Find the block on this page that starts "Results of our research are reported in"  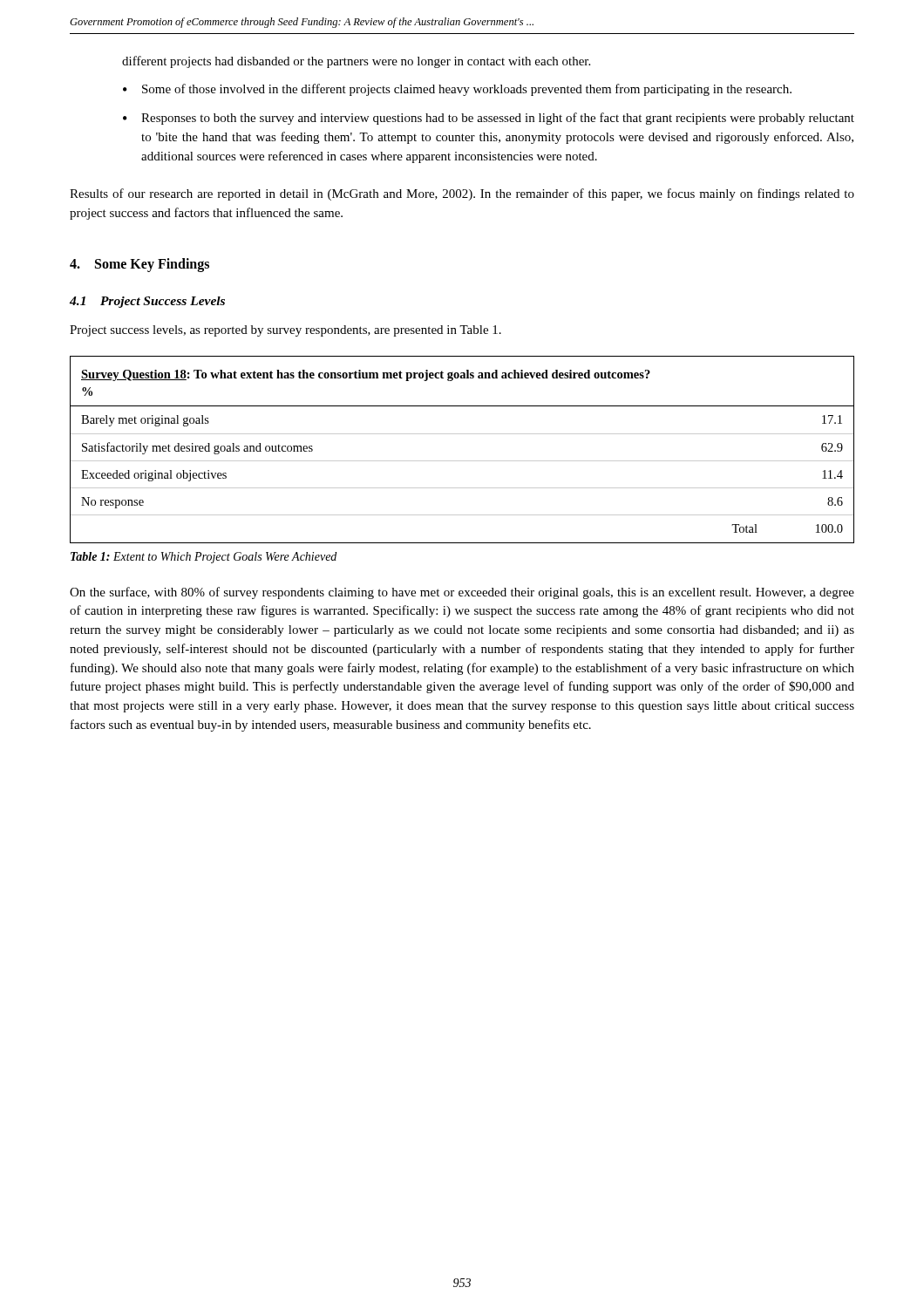pyautogui.click(x=462, y=203)
